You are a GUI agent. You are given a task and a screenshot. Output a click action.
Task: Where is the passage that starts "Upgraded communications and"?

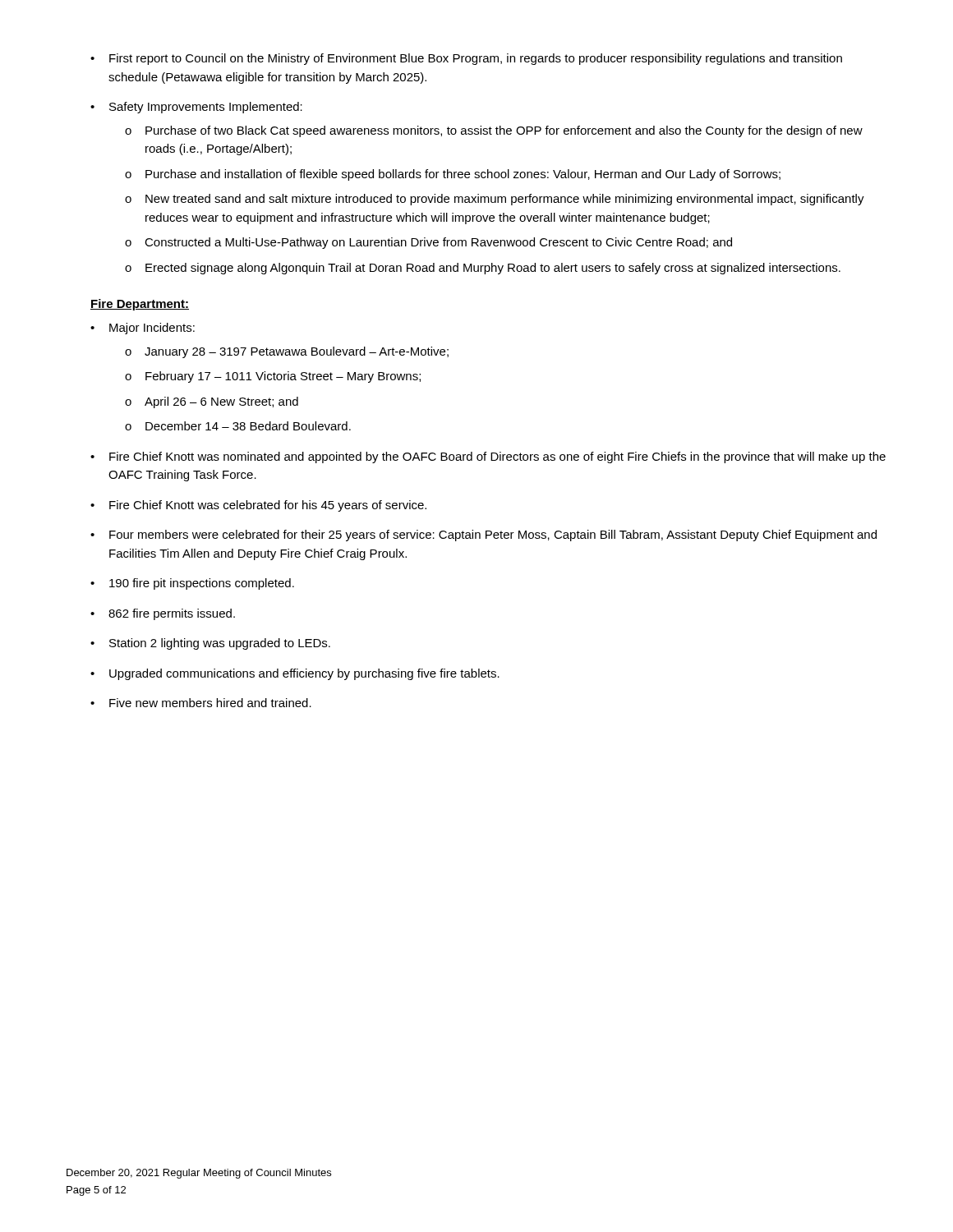(x=304, y=673)
